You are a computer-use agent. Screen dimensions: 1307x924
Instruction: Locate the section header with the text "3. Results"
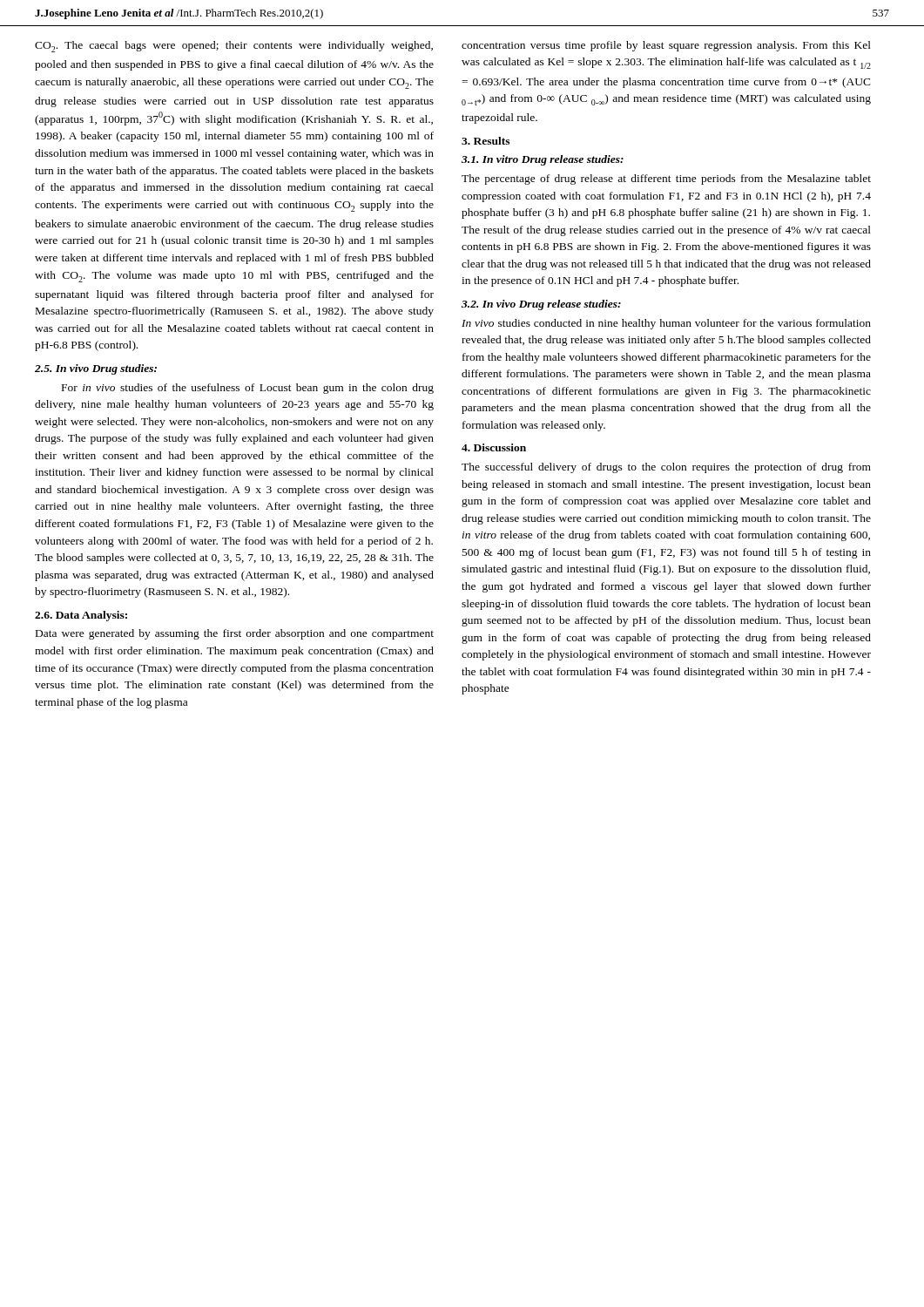486,141
